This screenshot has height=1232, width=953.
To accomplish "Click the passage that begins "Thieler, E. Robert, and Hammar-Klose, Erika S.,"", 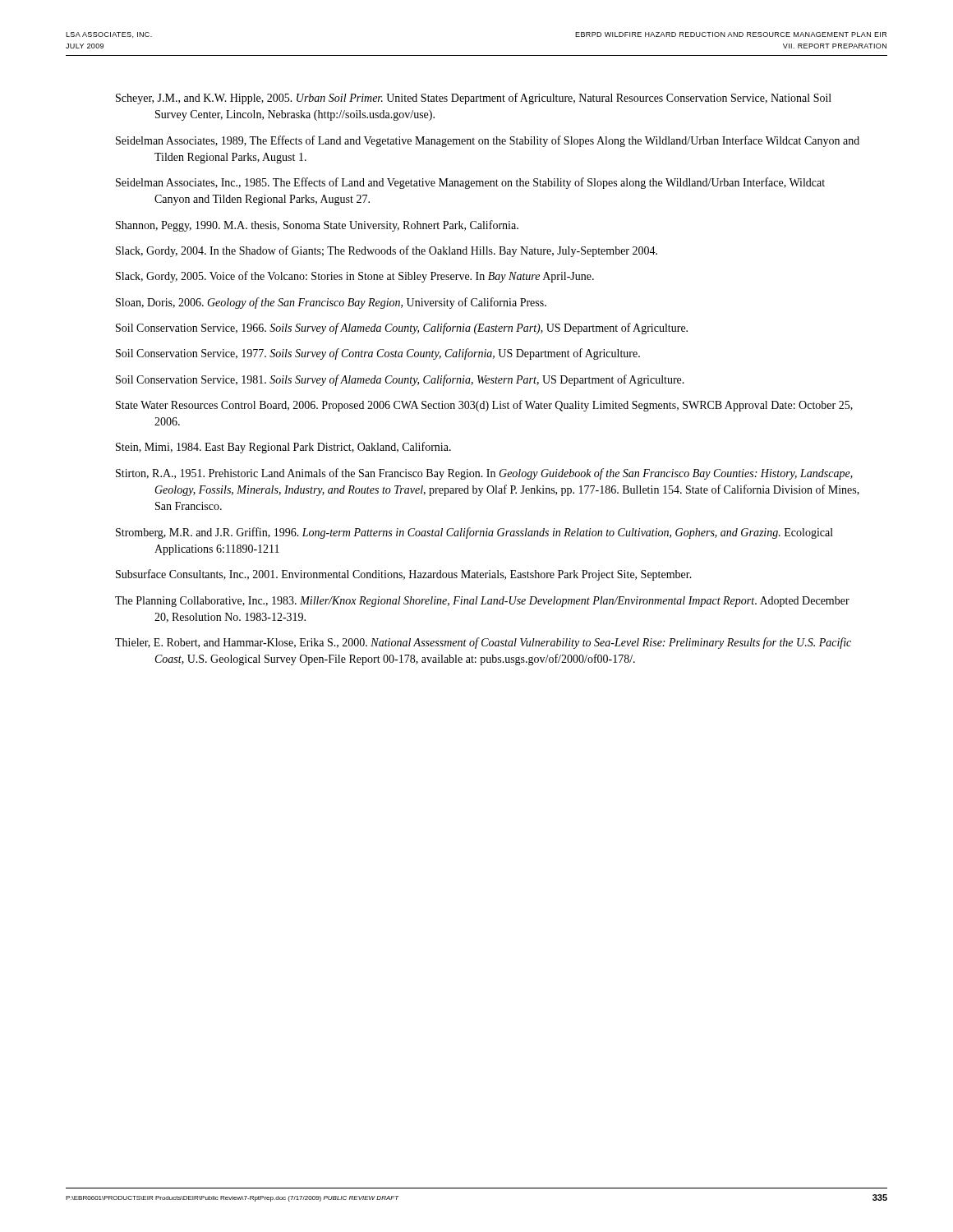I will tap(483, 651).
